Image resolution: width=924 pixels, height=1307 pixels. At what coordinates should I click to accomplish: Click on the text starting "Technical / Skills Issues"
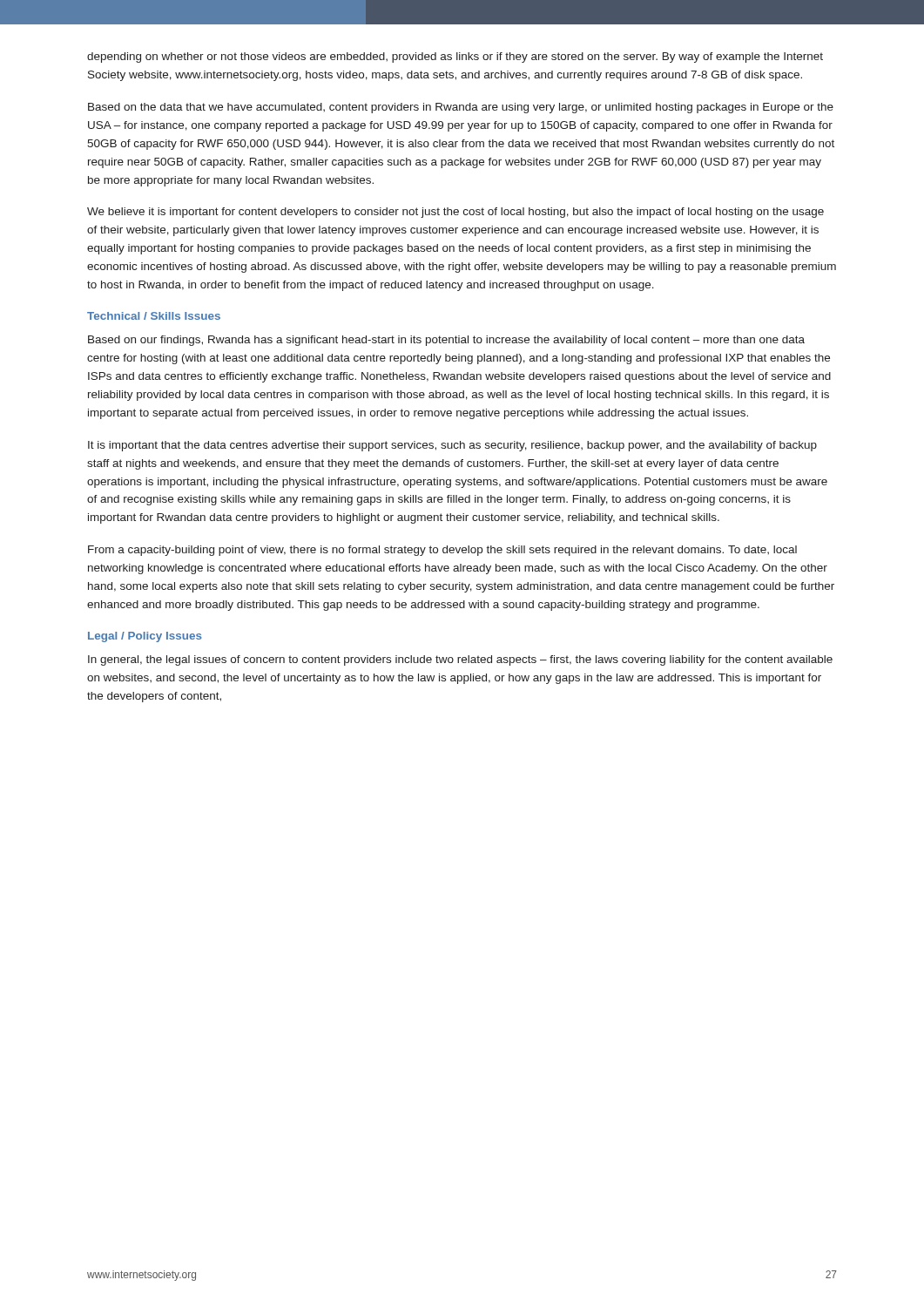tap(154, 316)
